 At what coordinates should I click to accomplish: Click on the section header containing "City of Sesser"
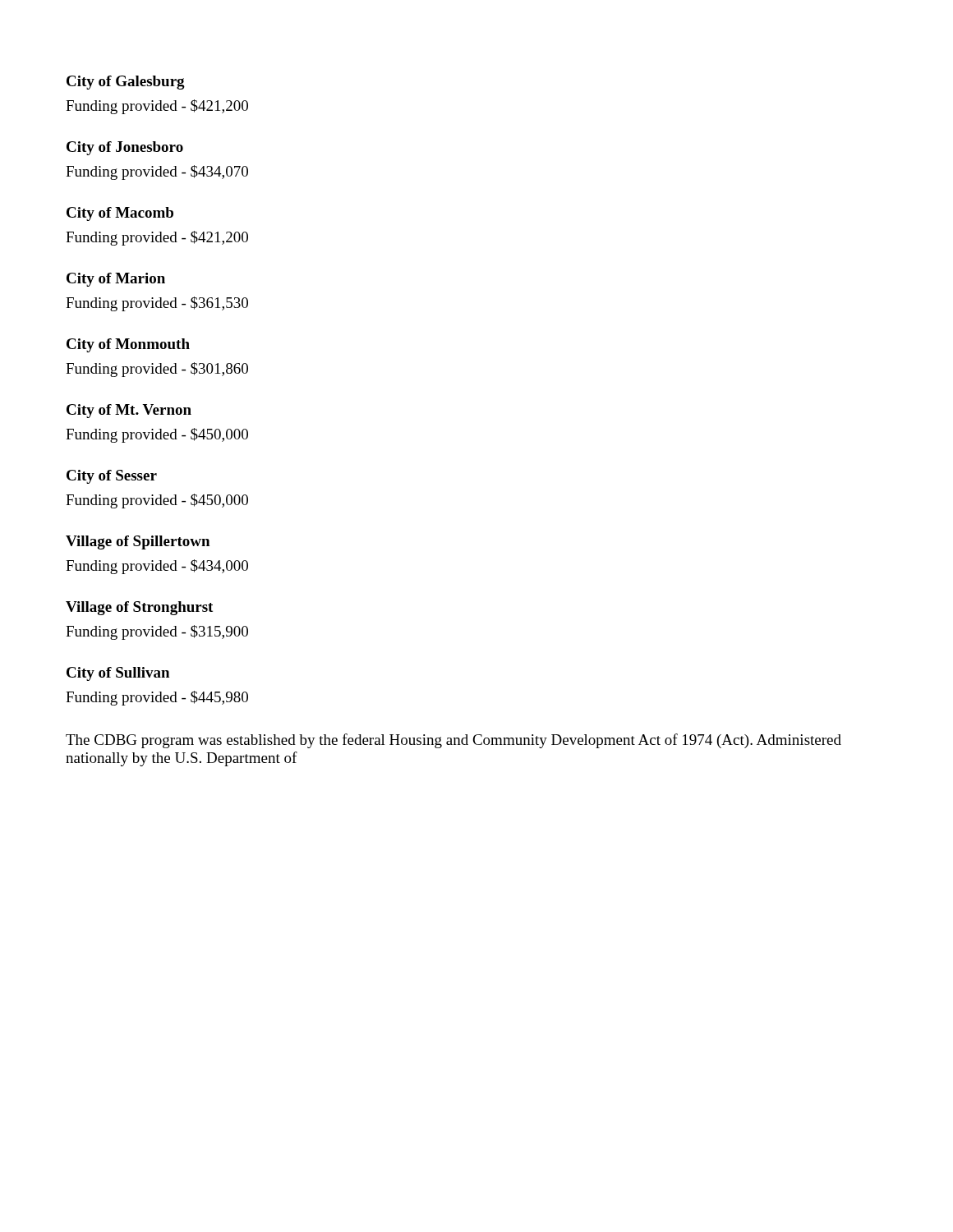coord(111,475)
